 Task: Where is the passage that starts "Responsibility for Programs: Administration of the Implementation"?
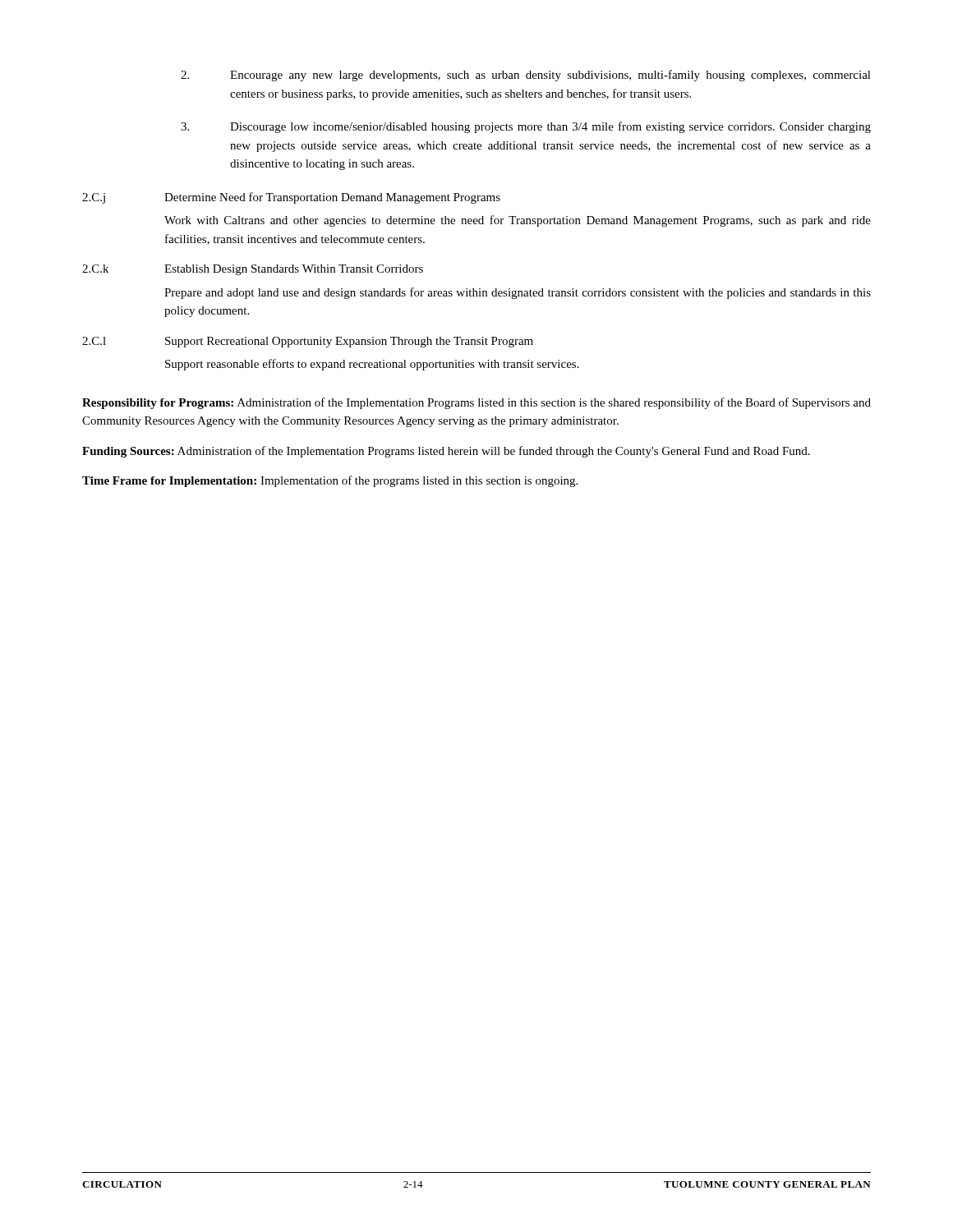(x=476, y=411)
